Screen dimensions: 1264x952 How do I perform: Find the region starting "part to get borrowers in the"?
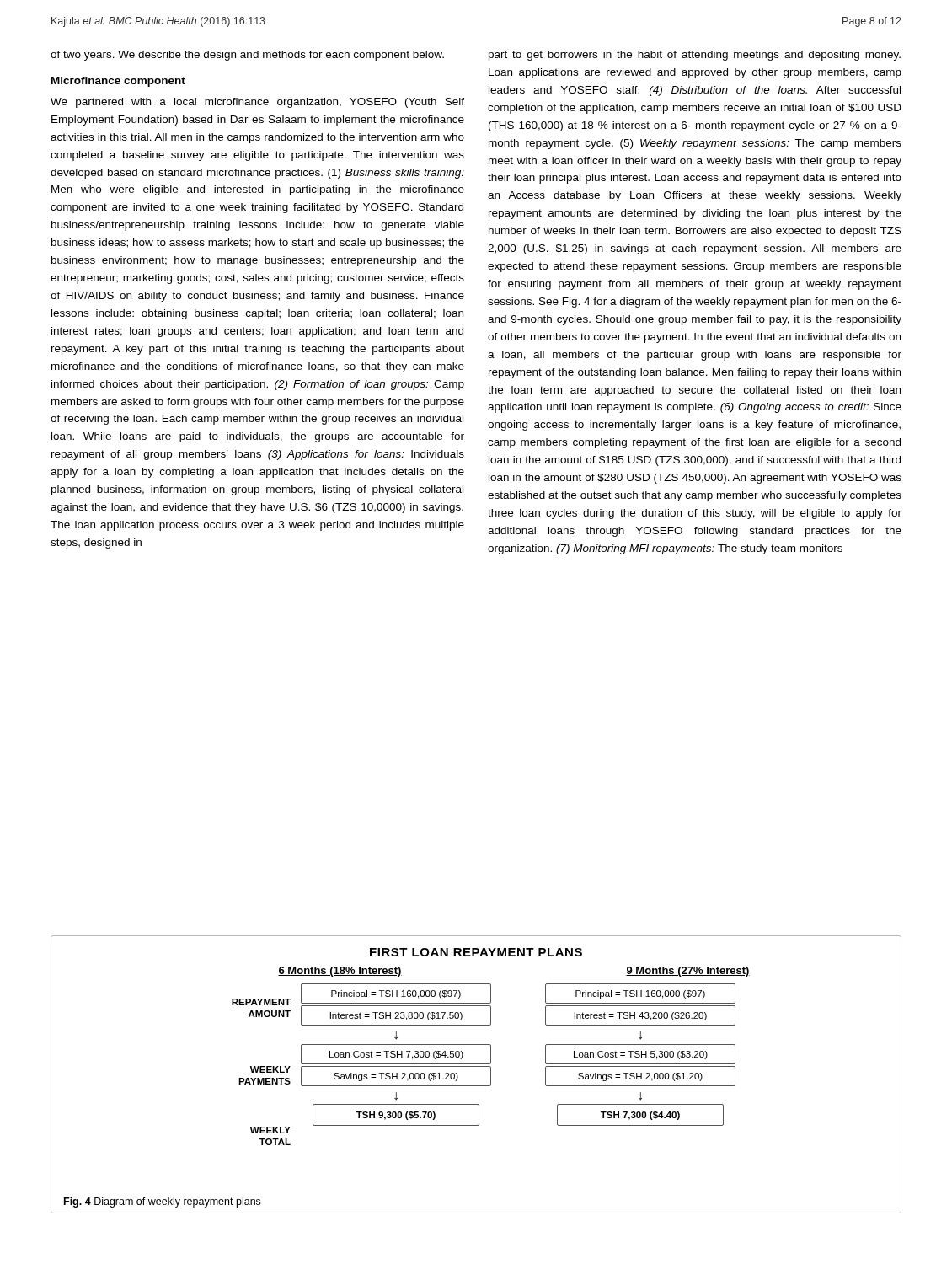(695, 301)
